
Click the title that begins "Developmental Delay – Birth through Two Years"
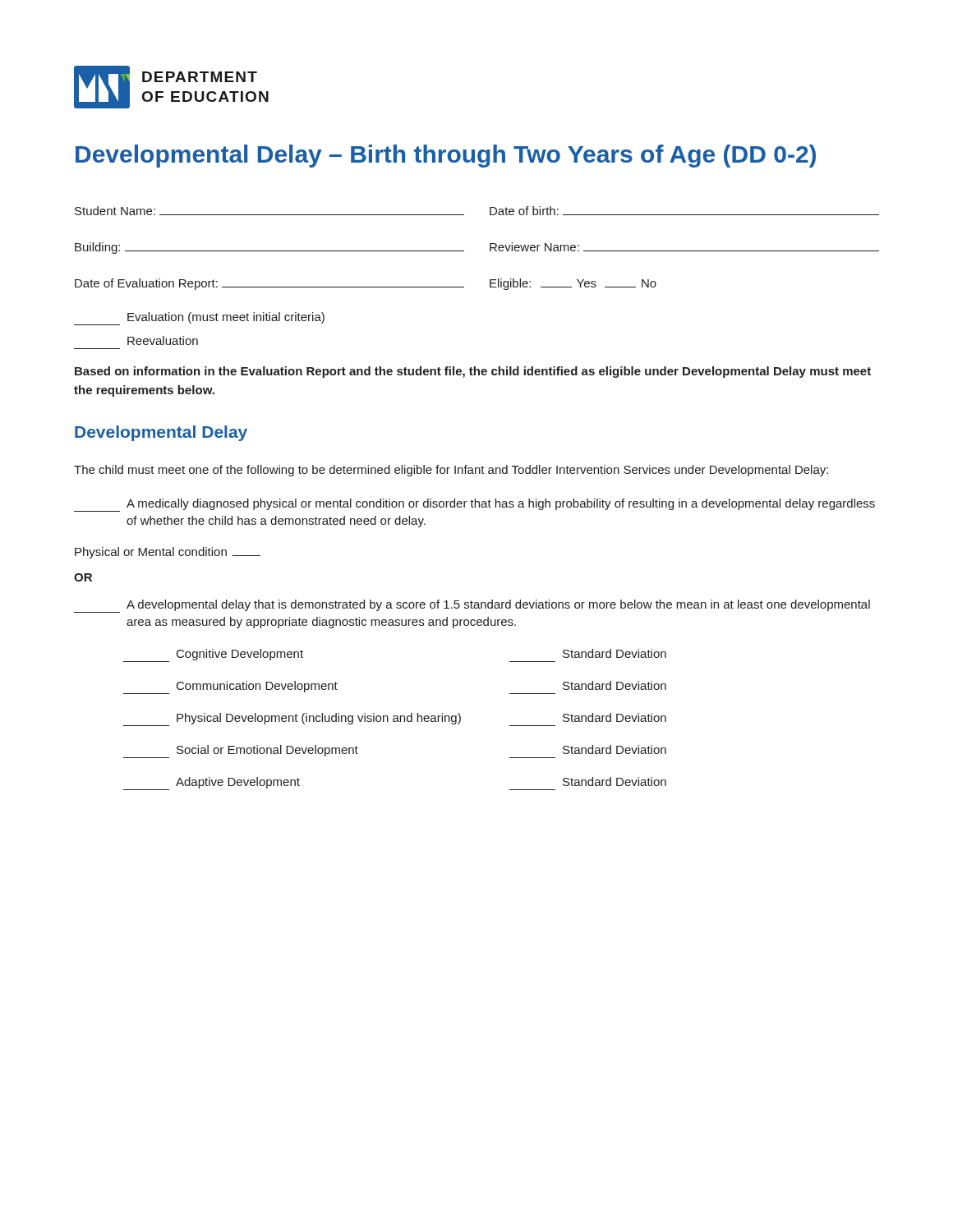click(446, 154)
